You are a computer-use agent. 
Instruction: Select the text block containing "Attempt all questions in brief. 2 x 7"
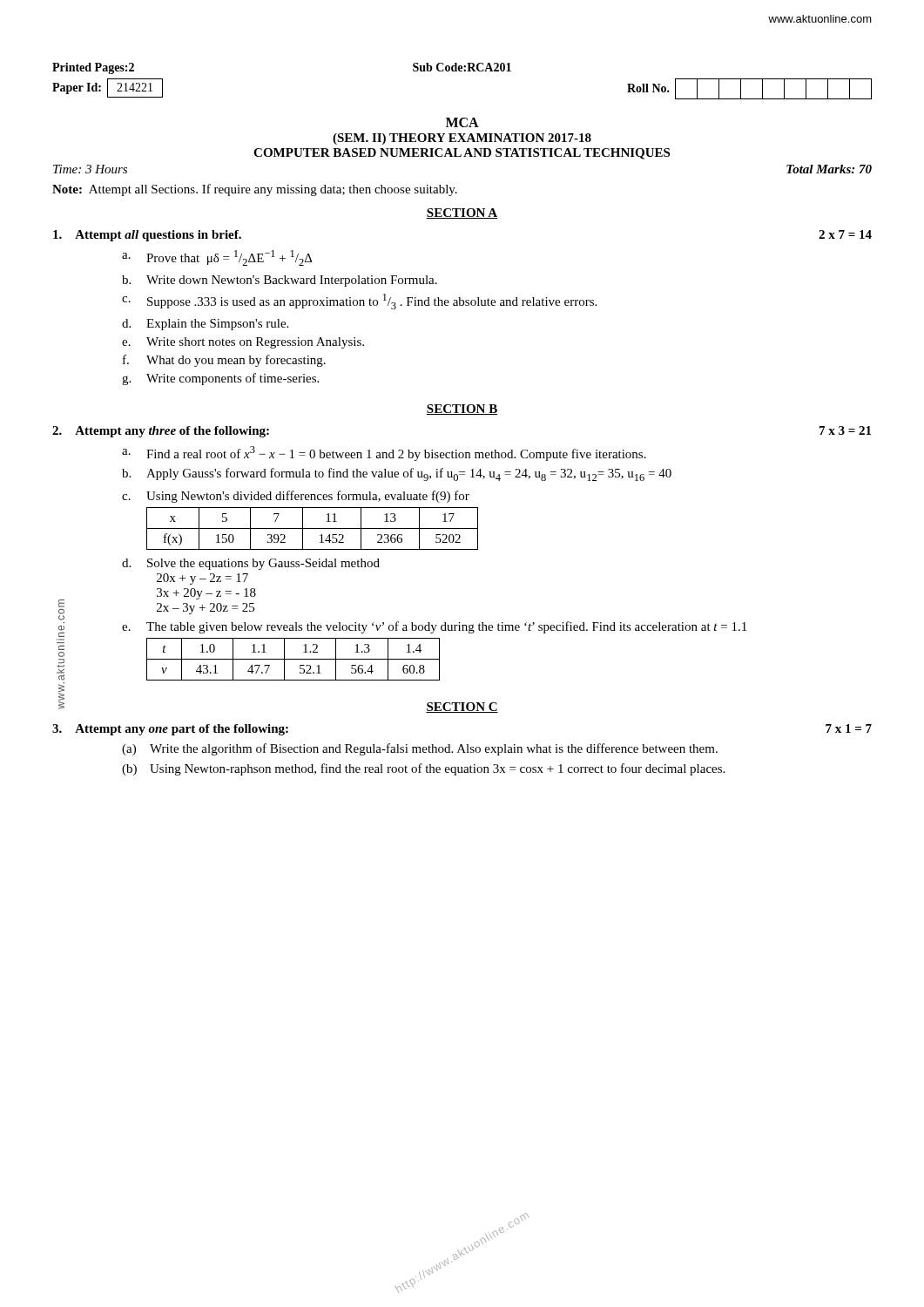(x=166, y=236)
